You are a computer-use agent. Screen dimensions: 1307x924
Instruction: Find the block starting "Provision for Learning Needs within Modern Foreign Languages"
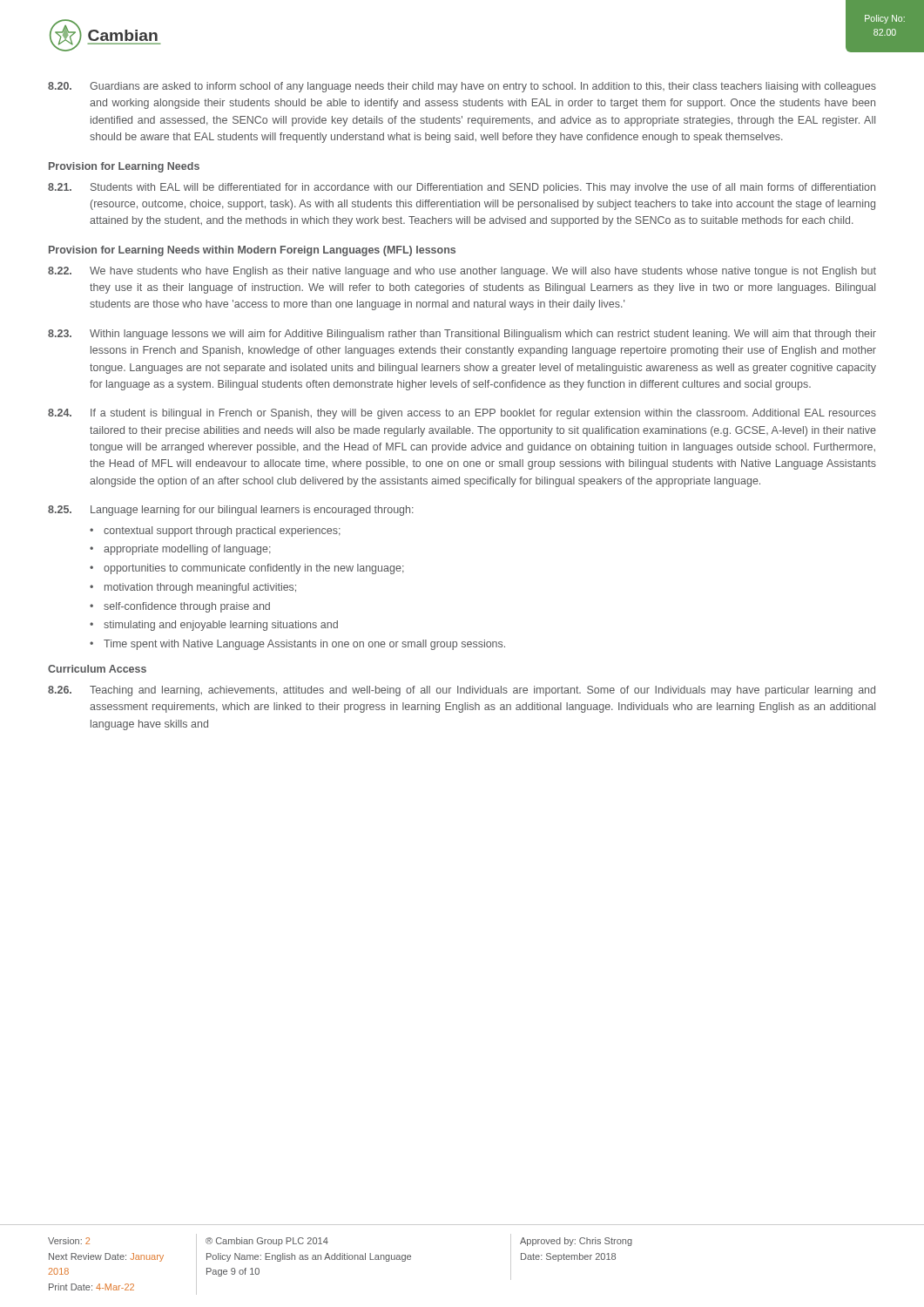252,250
